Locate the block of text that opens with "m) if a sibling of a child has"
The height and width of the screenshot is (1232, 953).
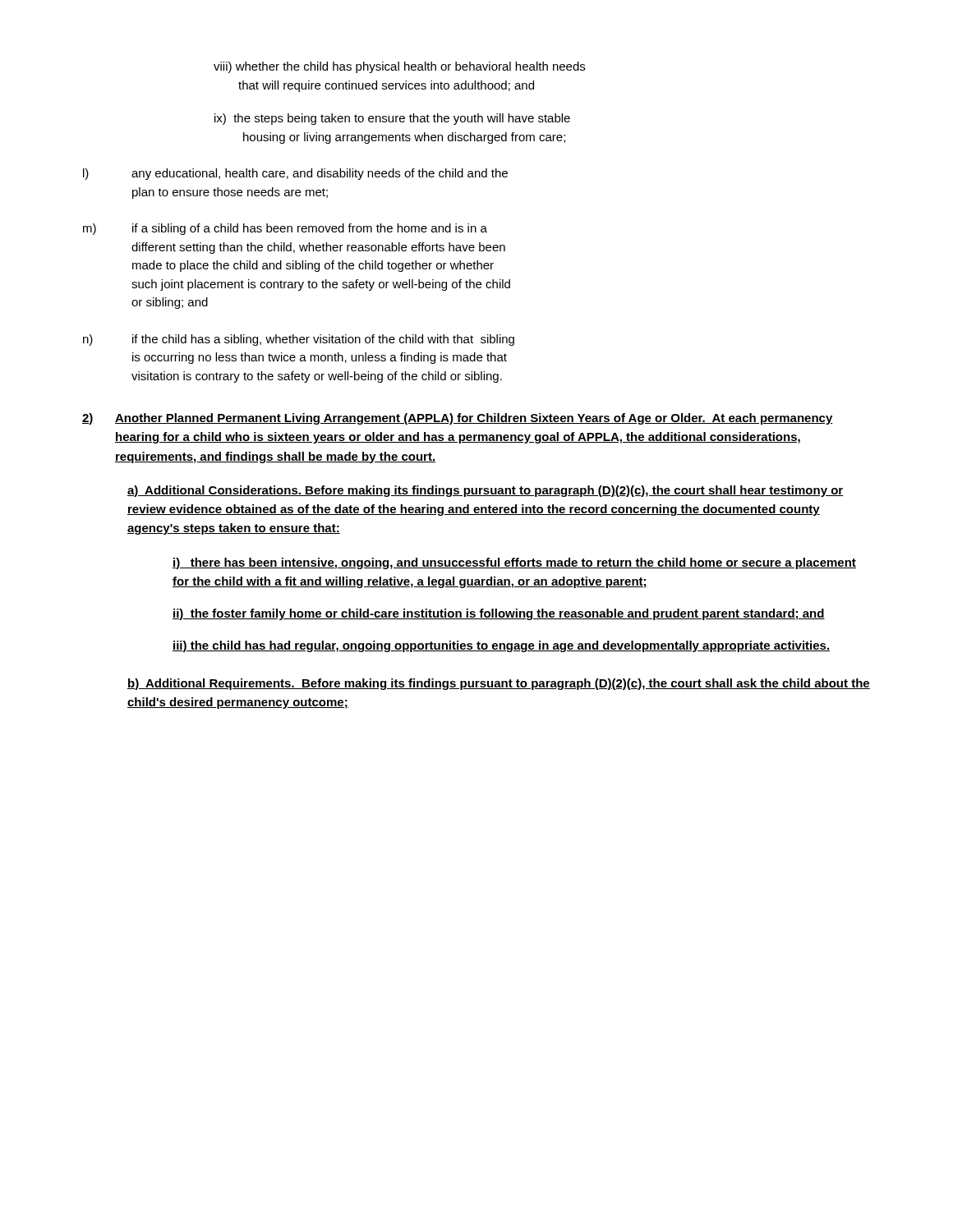click(297, 265)
